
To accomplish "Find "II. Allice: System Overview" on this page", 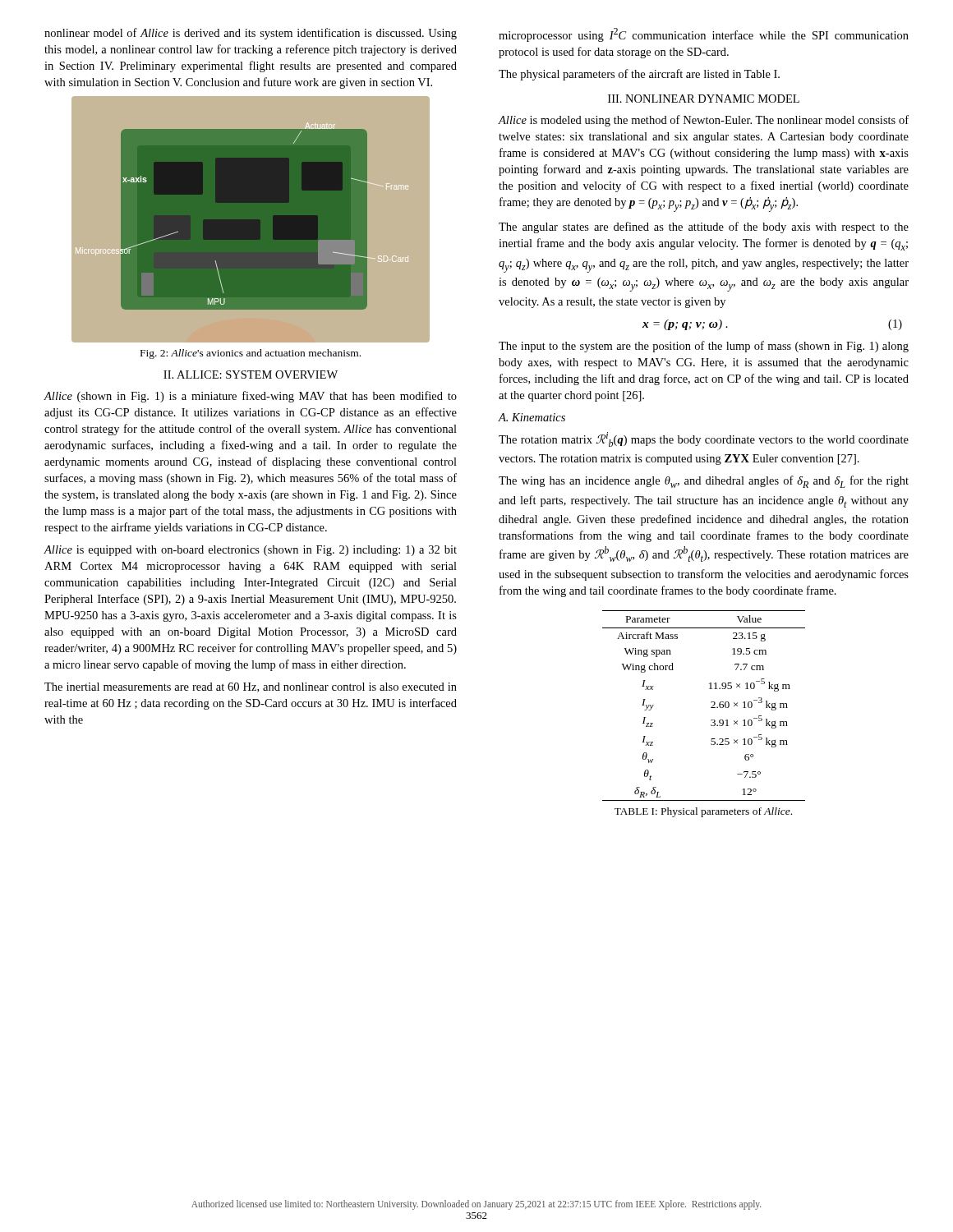I will tap(251, 375).
